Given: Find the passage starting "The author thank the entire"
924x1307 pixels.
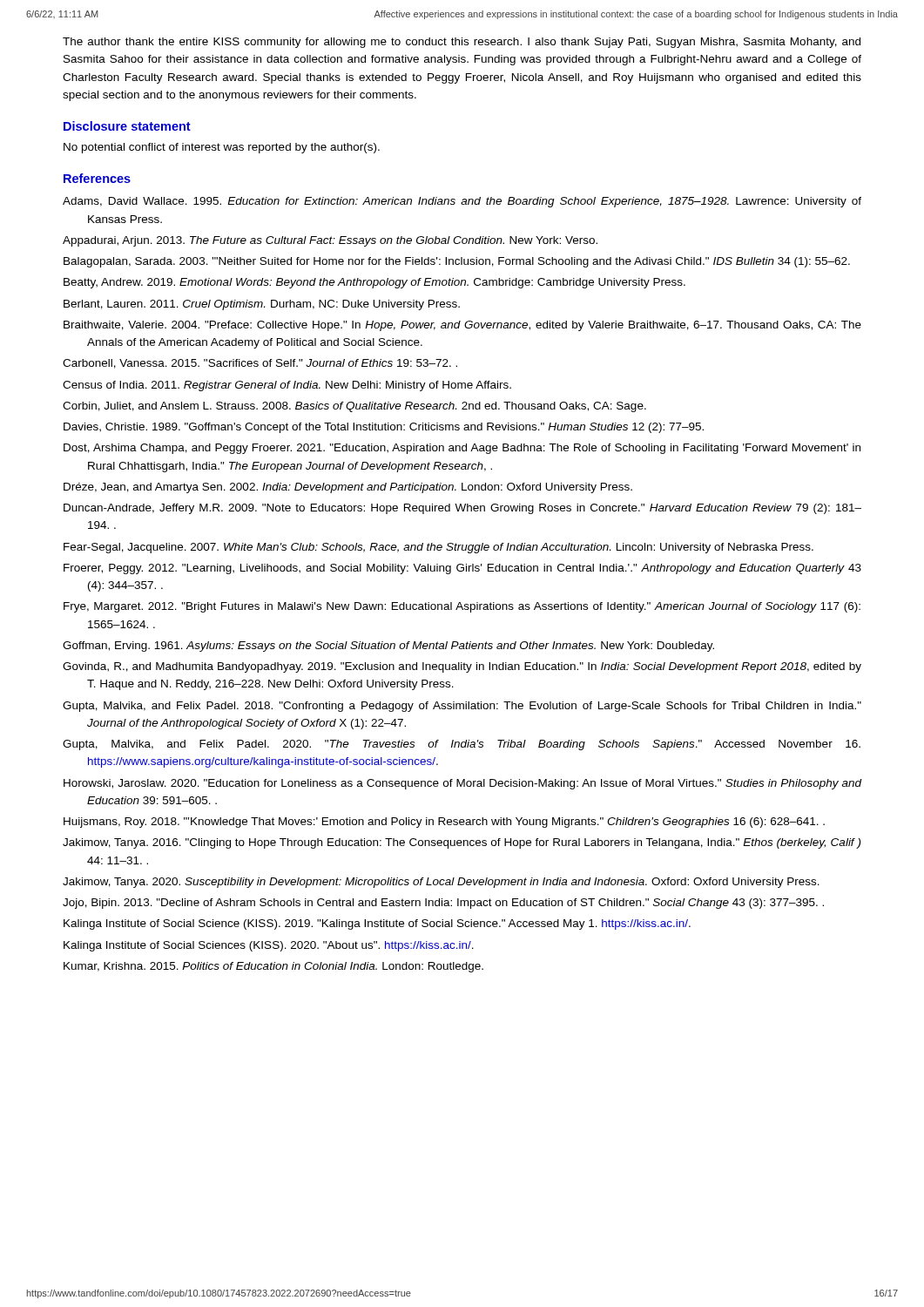Looking at the screenshot, I should 462,68.
